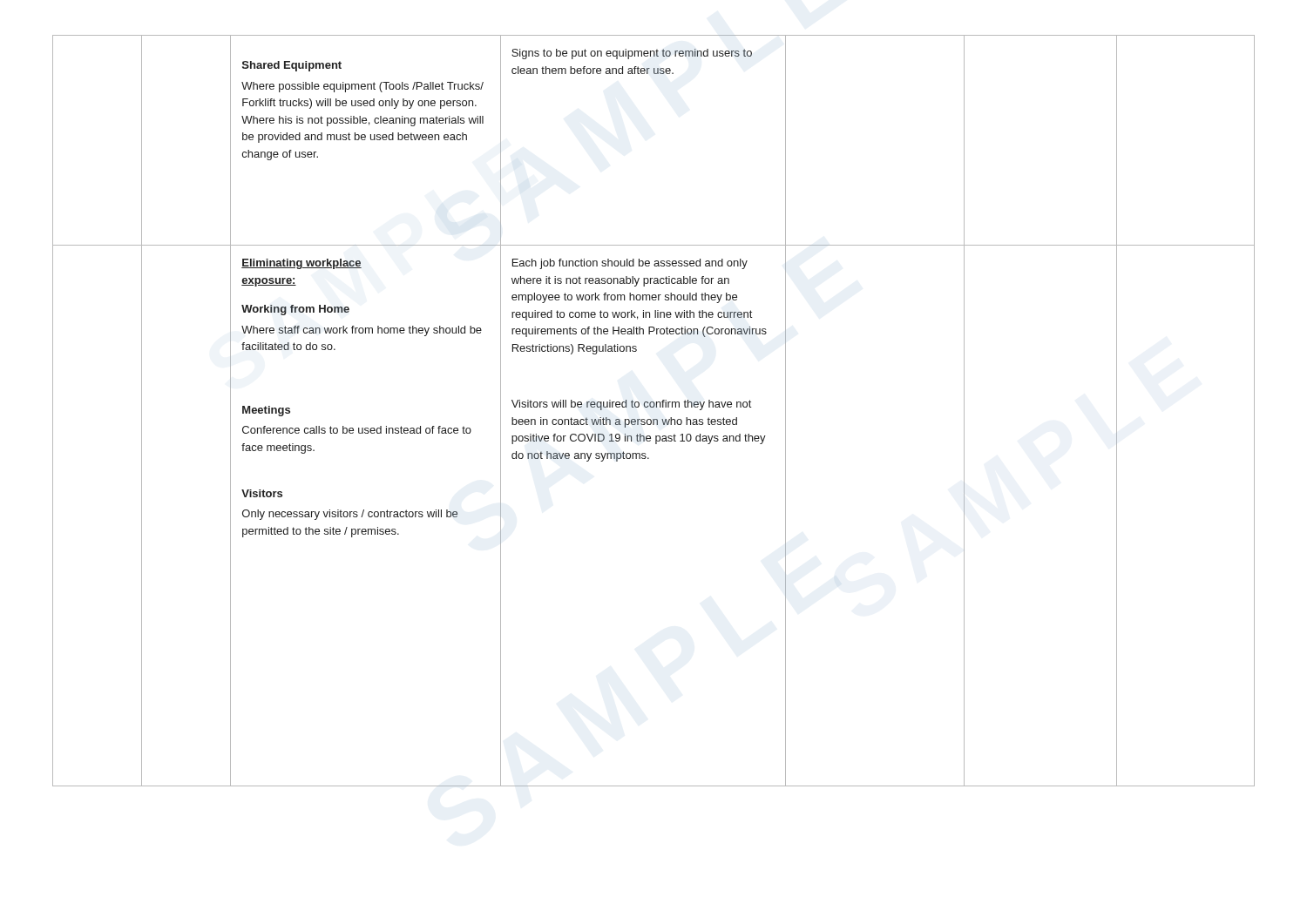This screenshot has height=924, width=1307.
Task: Locate the element starting "Signs to be put on equipment"
Action: pyautogui.click(x=632, y=61)
